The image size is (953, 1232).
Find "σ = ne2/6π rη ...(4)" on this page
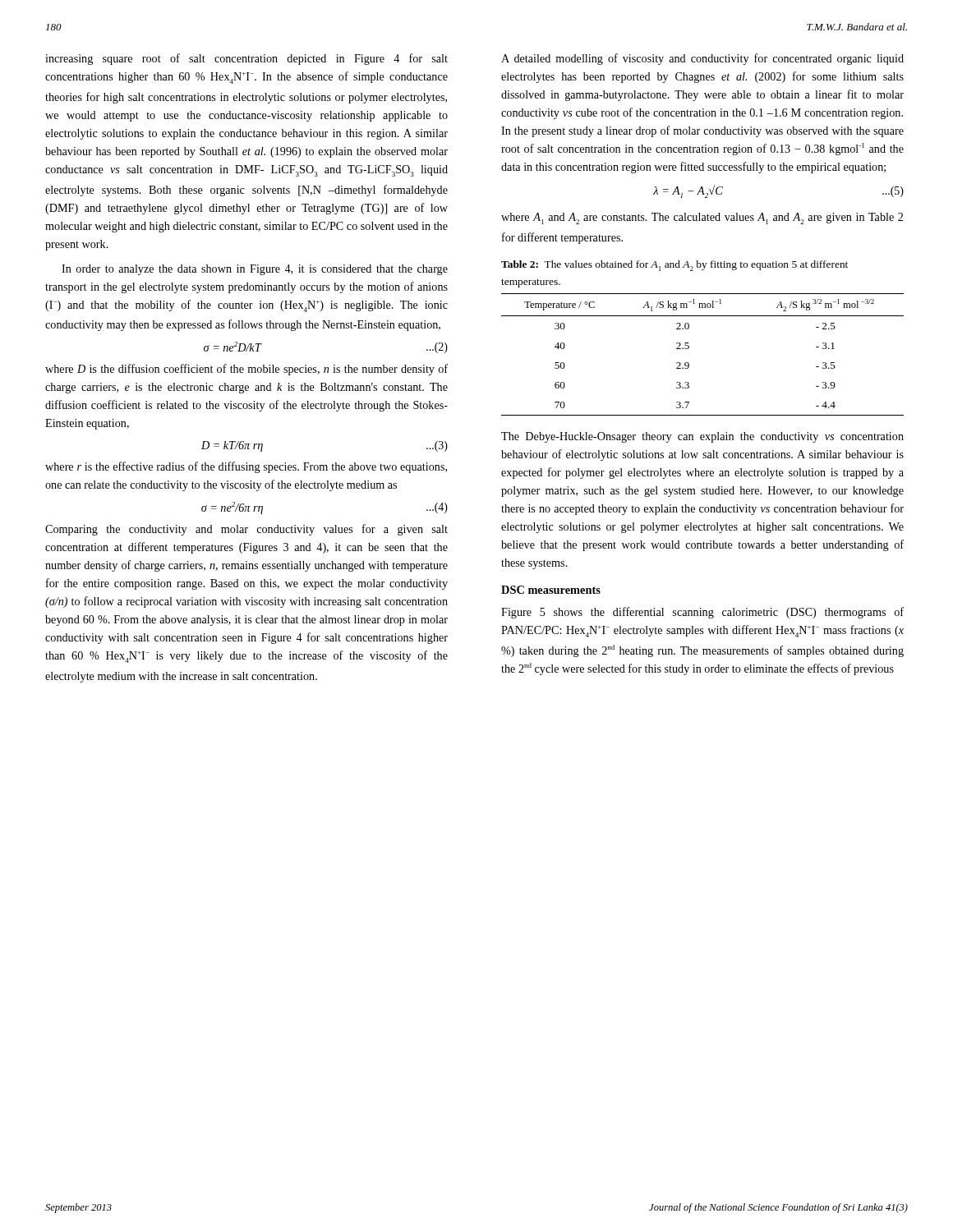[246, 507]
